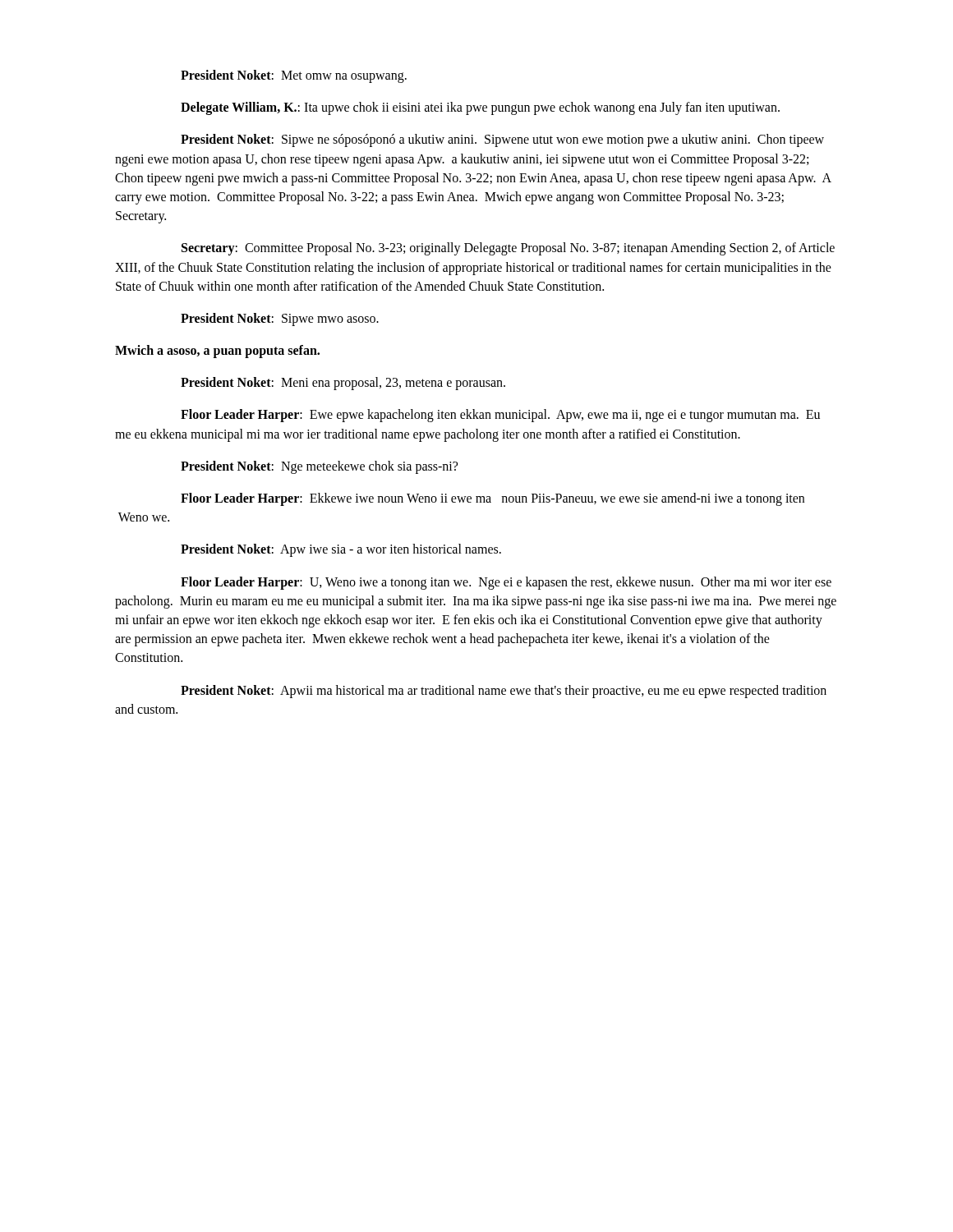
Task: Find the passage starting "President Noket: Nge meteekewe chok sia"
Action: click(319, 467)
